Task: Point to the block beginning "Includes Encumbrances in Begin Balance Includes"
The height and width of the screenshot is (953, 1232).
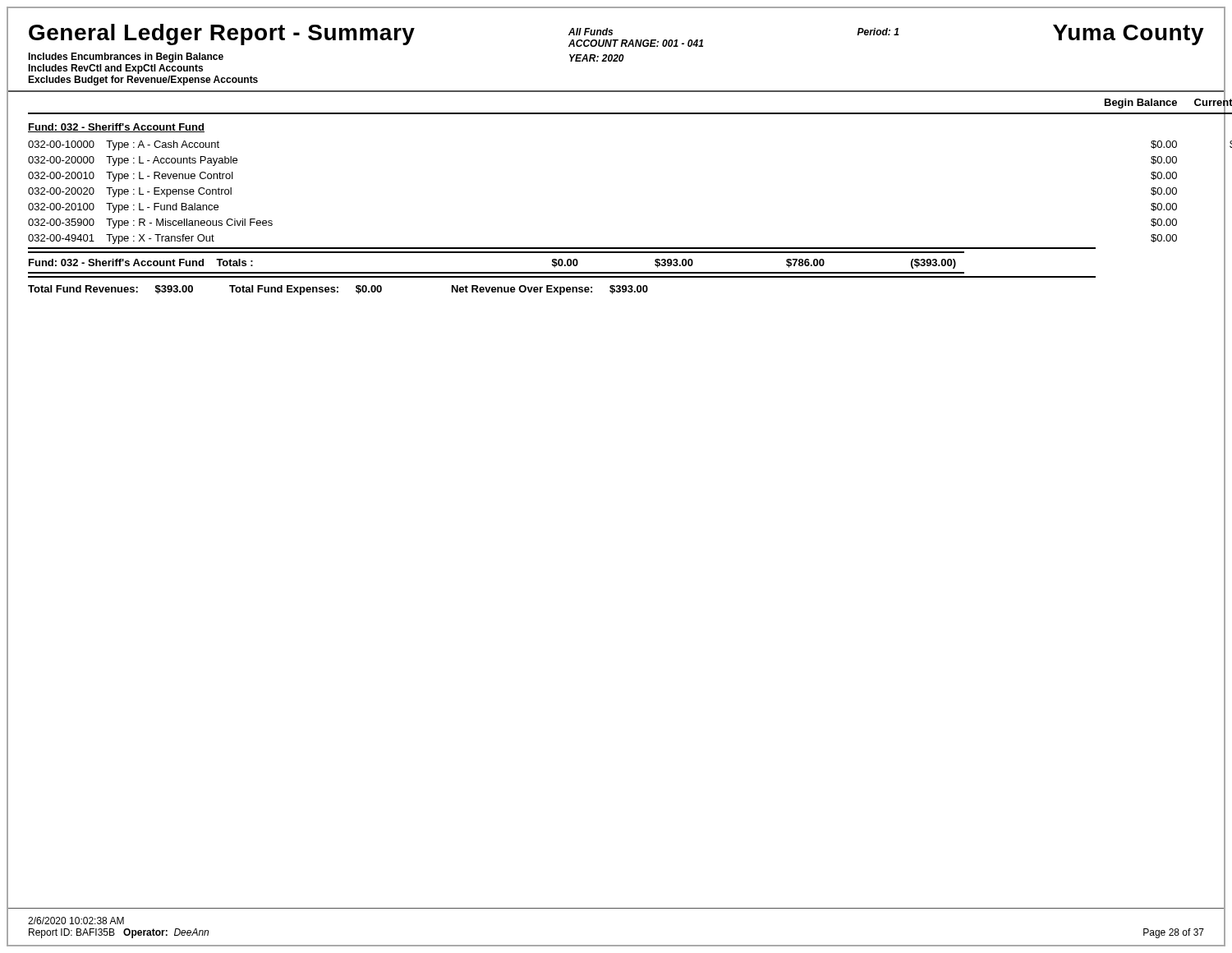Action: coord(222,68)
